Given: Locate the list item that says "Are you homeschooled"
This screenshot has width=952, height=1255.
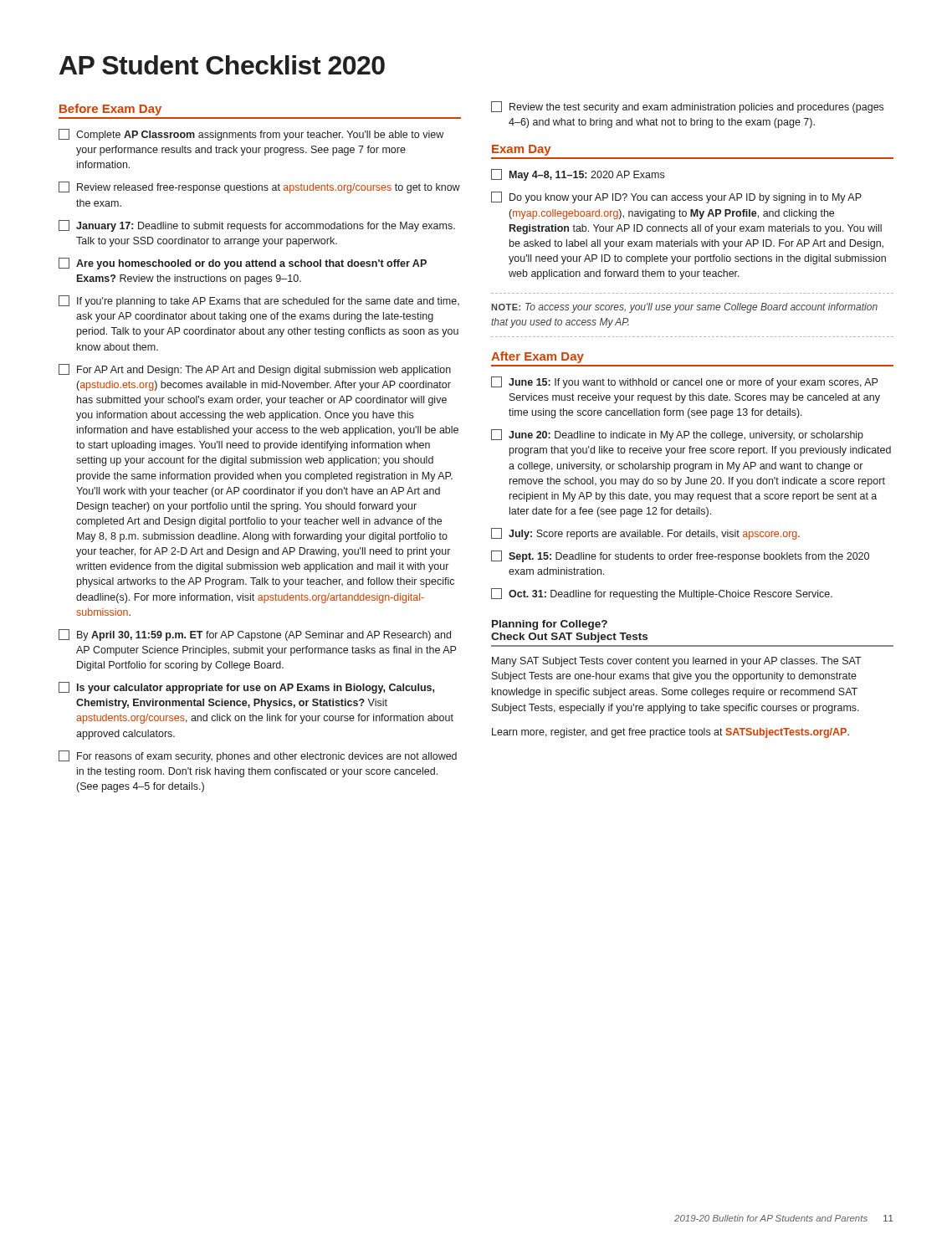Looking at the screenshot, I should 260,271.
